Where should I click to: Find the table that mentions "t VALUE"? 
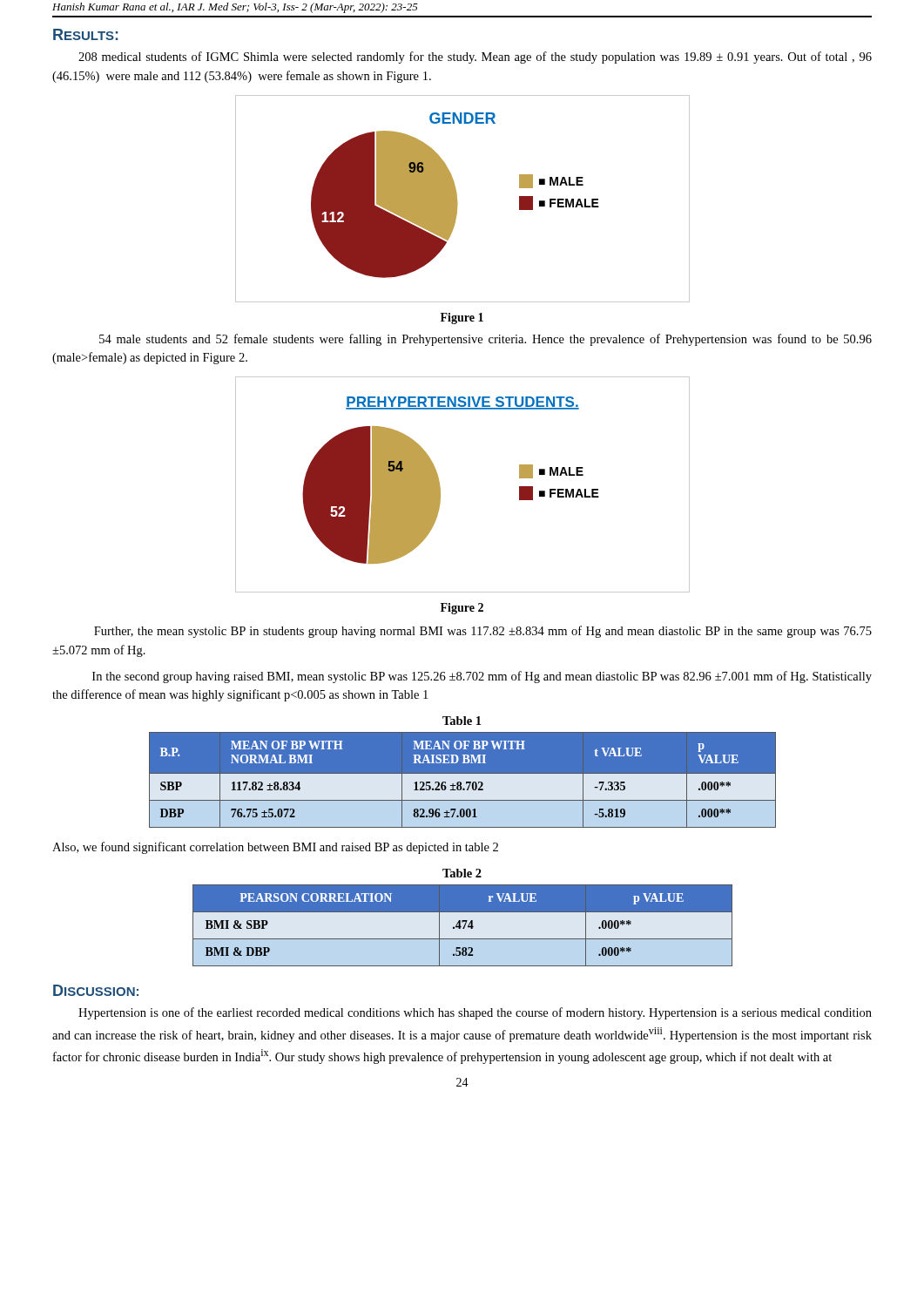pos(462,780)
